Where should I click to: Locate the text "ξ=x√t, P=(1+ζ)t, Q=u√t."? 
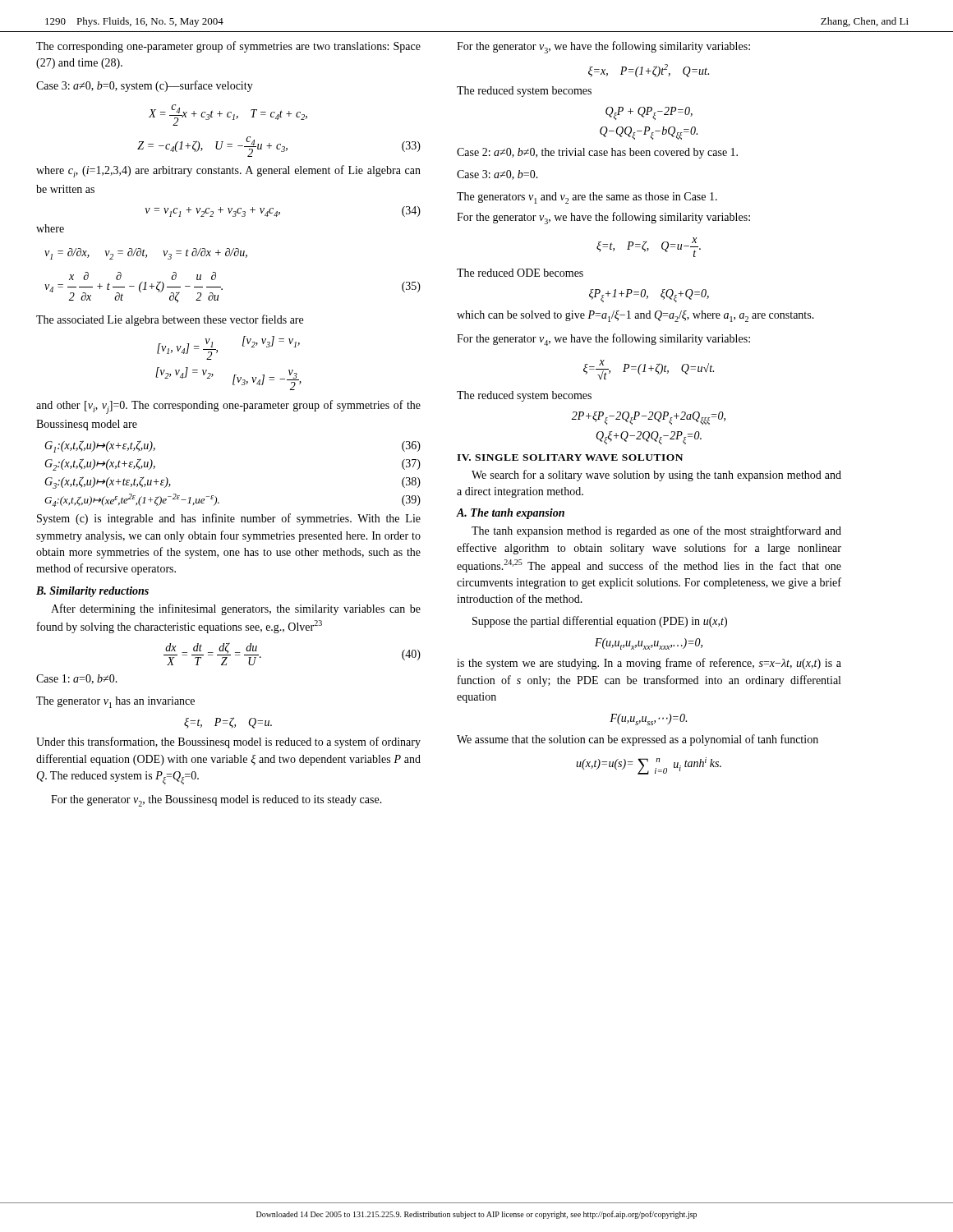coord(649,369)
